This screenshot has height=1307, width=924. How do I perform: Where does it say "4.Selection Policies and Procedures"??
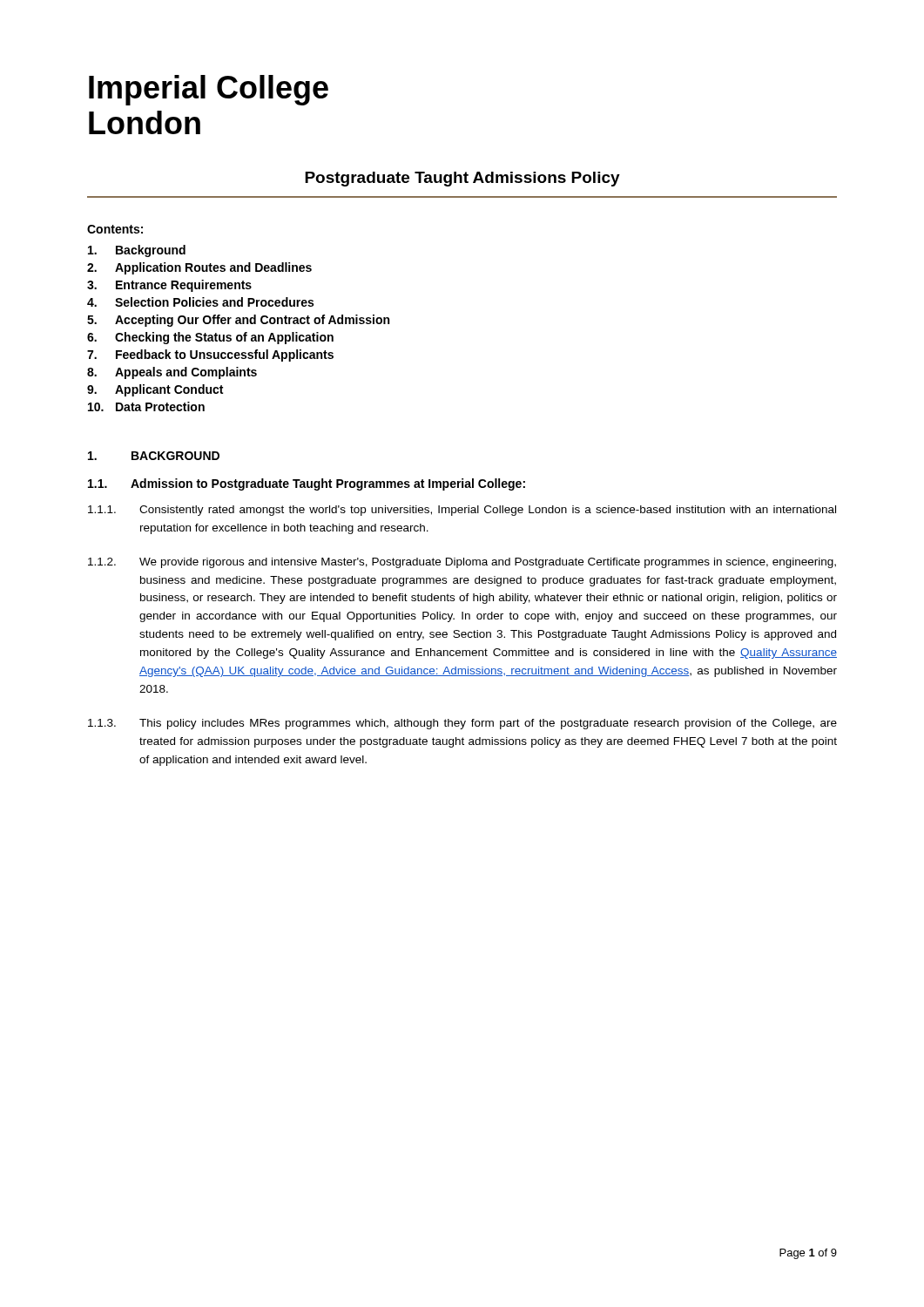click(x=201, y=302)
